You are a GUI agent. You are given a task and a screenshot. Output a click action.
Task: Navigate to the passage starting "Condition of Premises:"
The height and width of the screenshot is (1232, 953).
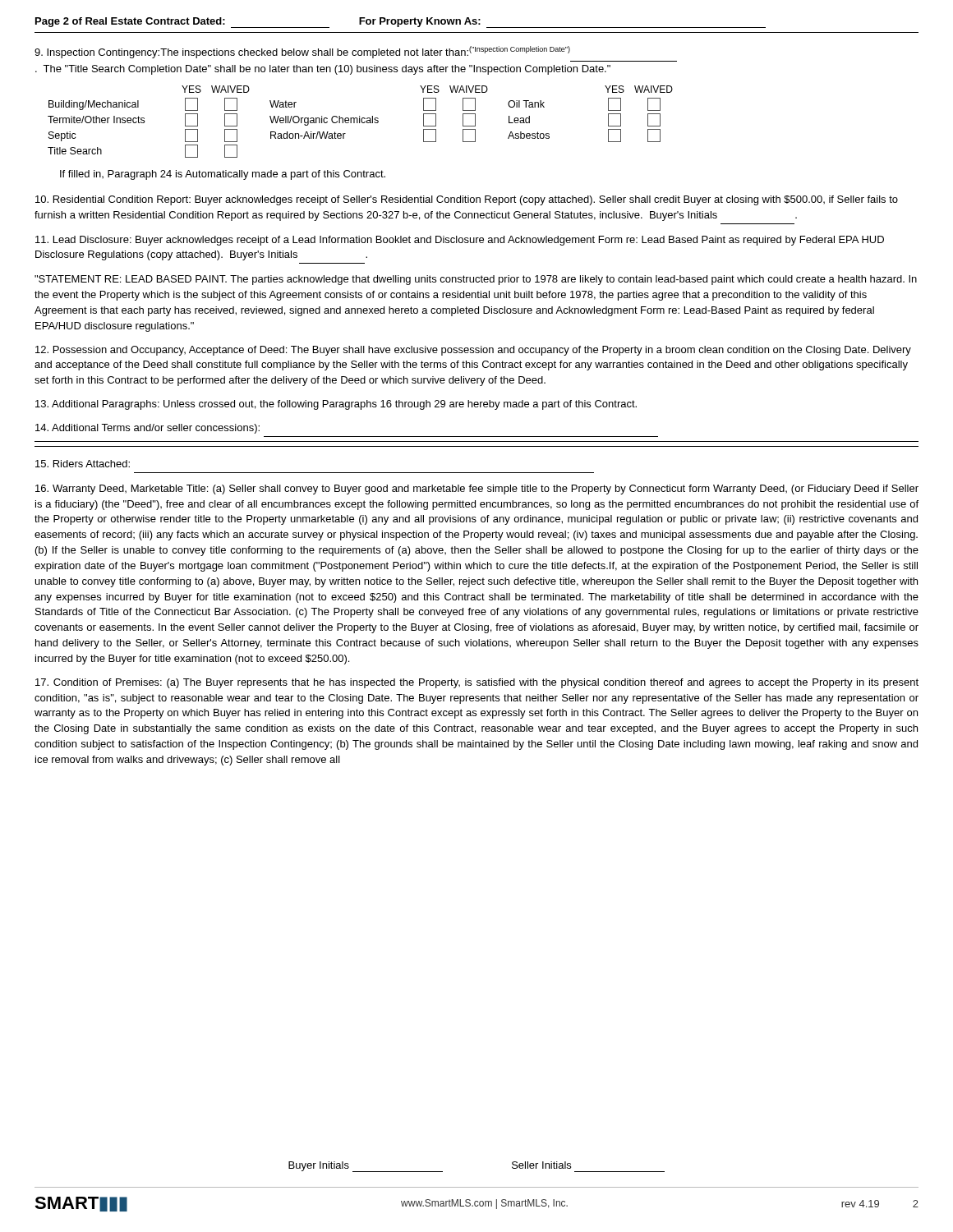click(x=476, y=721)
